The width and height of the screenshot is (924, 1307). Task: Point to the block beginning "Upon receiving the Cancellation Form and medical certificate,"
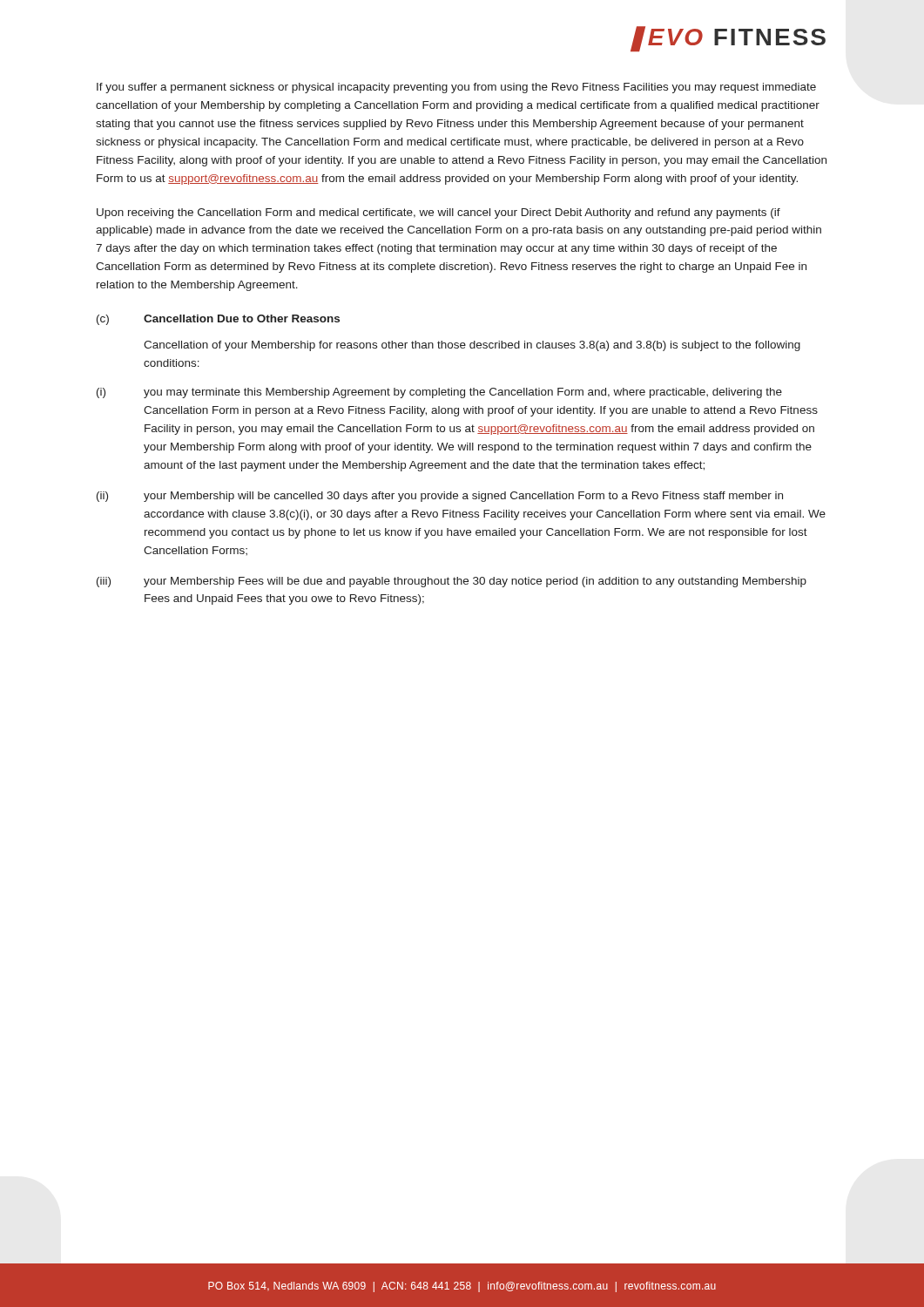point(459,248)
